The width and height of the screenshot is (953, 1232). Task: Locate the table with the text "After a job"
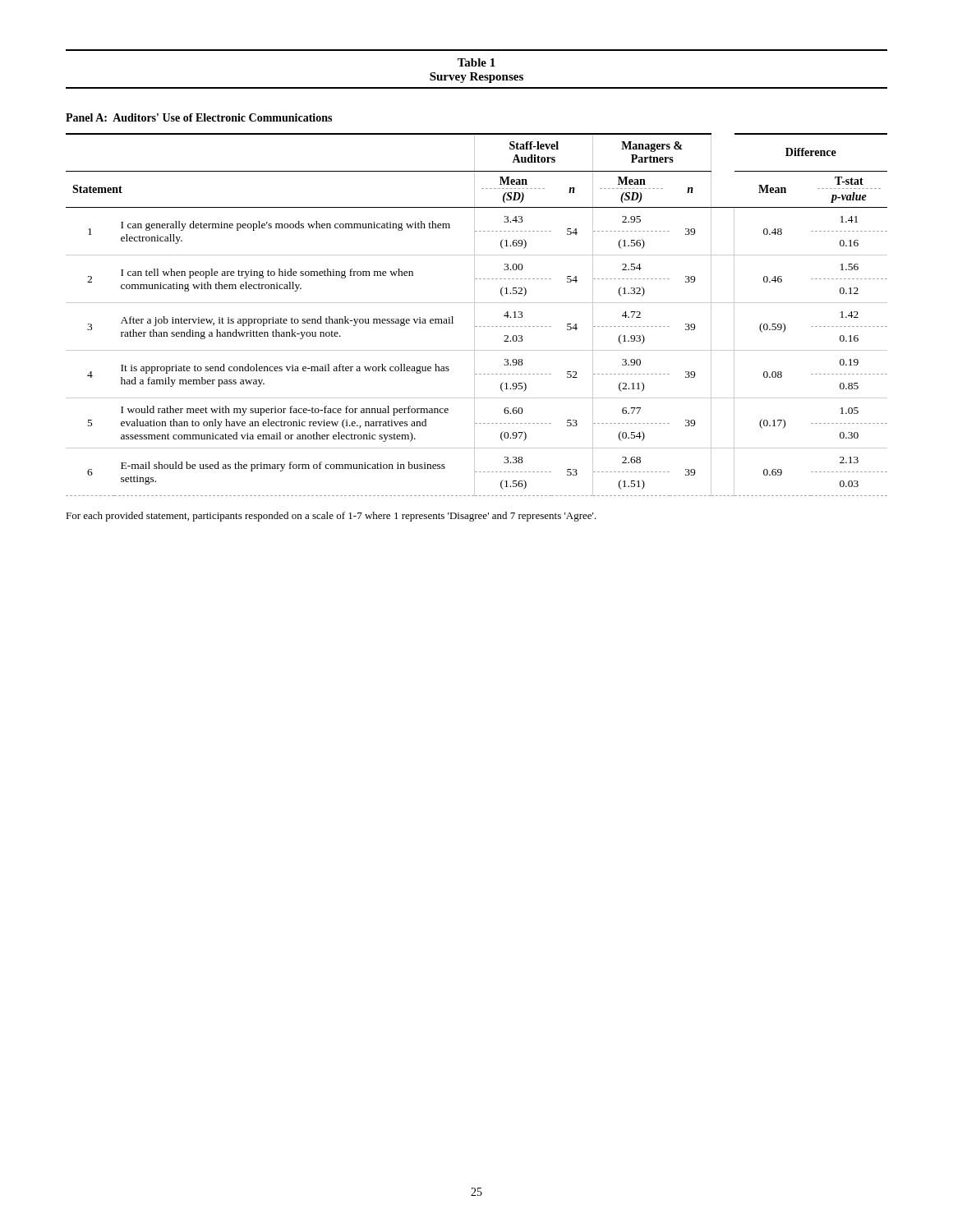click(476, 315)
